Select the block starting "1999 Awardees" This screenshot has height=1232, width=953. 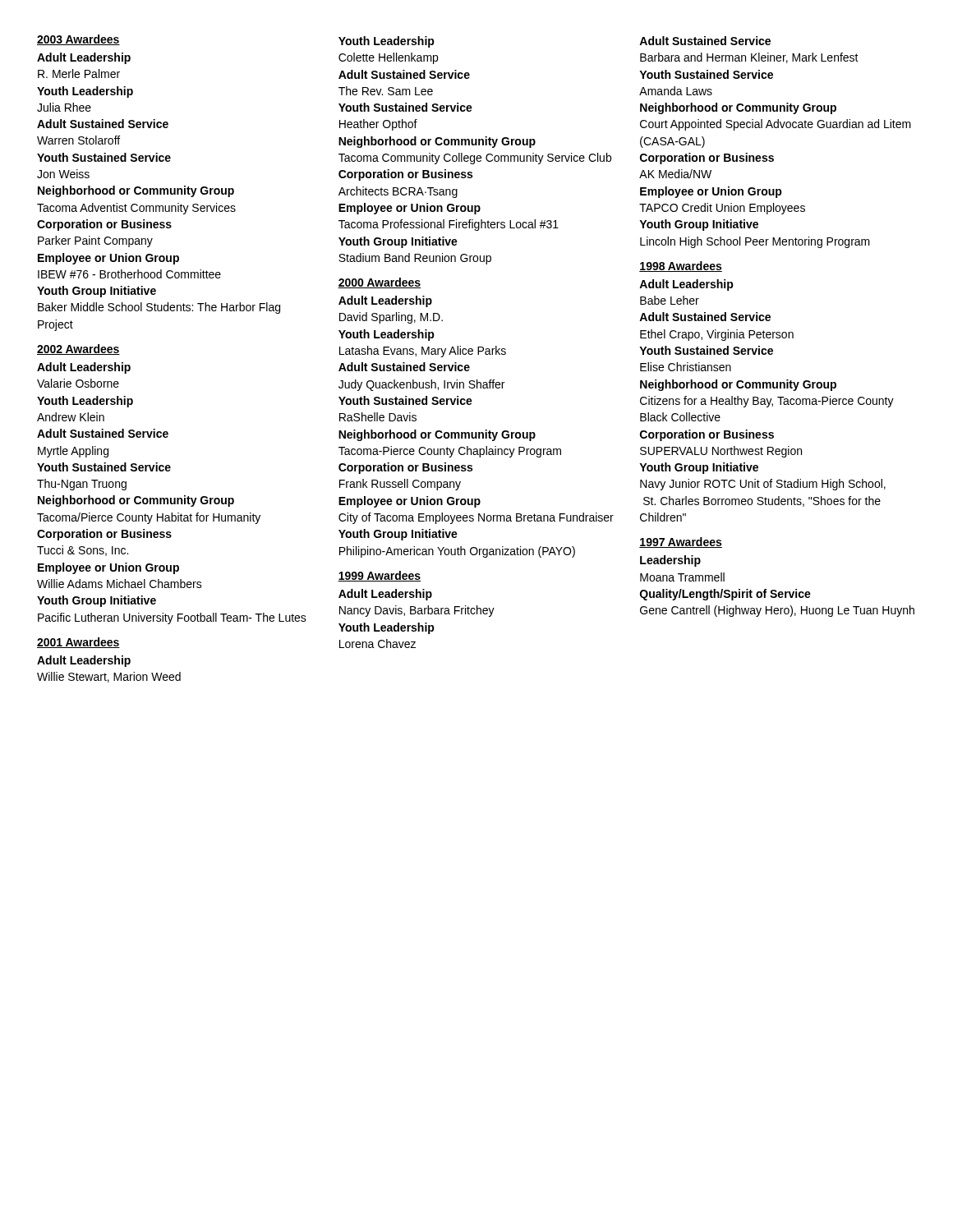click(x=379, y=576)
